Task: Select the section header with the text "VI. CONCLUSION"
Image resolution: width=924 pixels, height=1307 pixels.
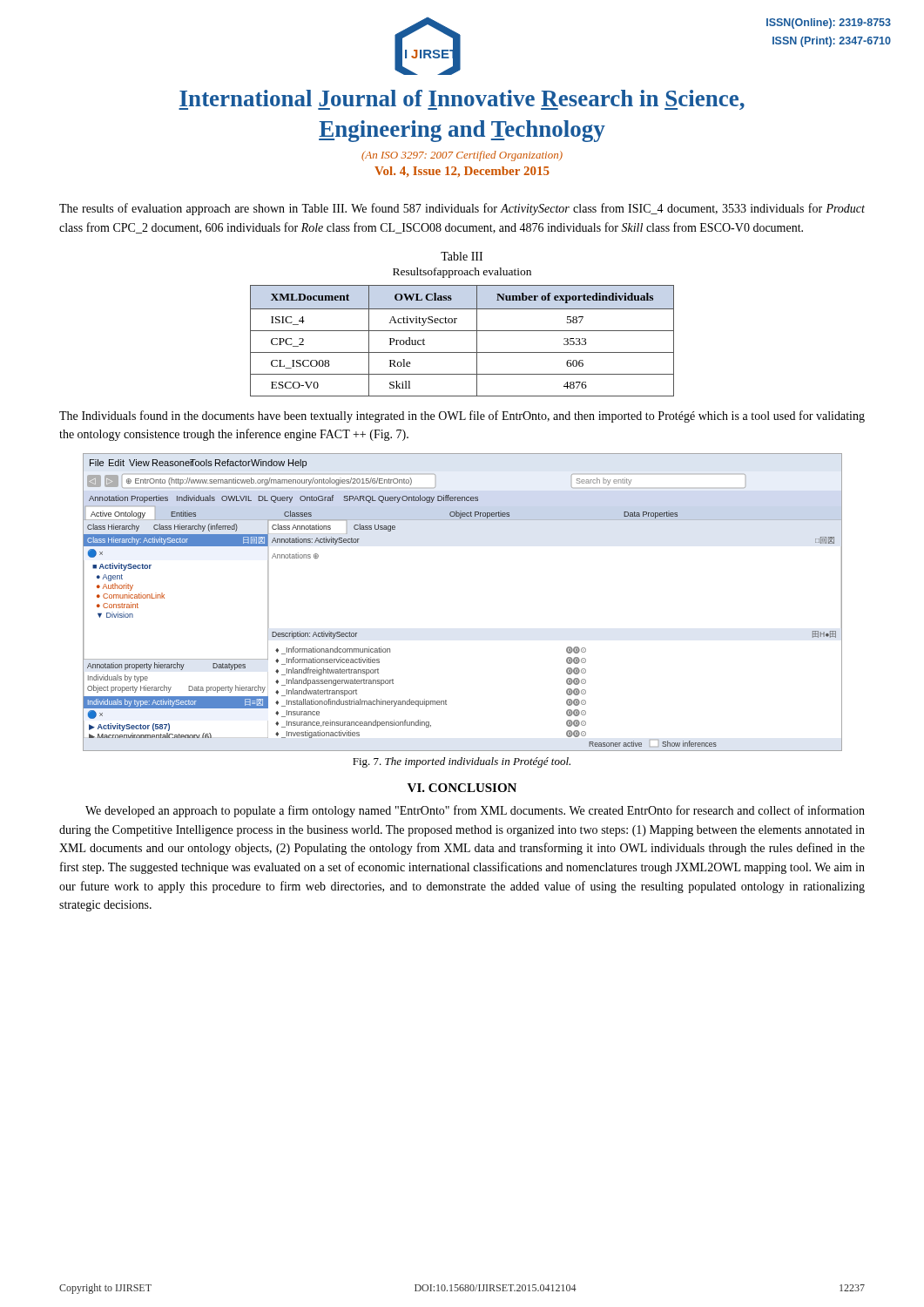Action: pyautogui.click(x=462, y=788)
